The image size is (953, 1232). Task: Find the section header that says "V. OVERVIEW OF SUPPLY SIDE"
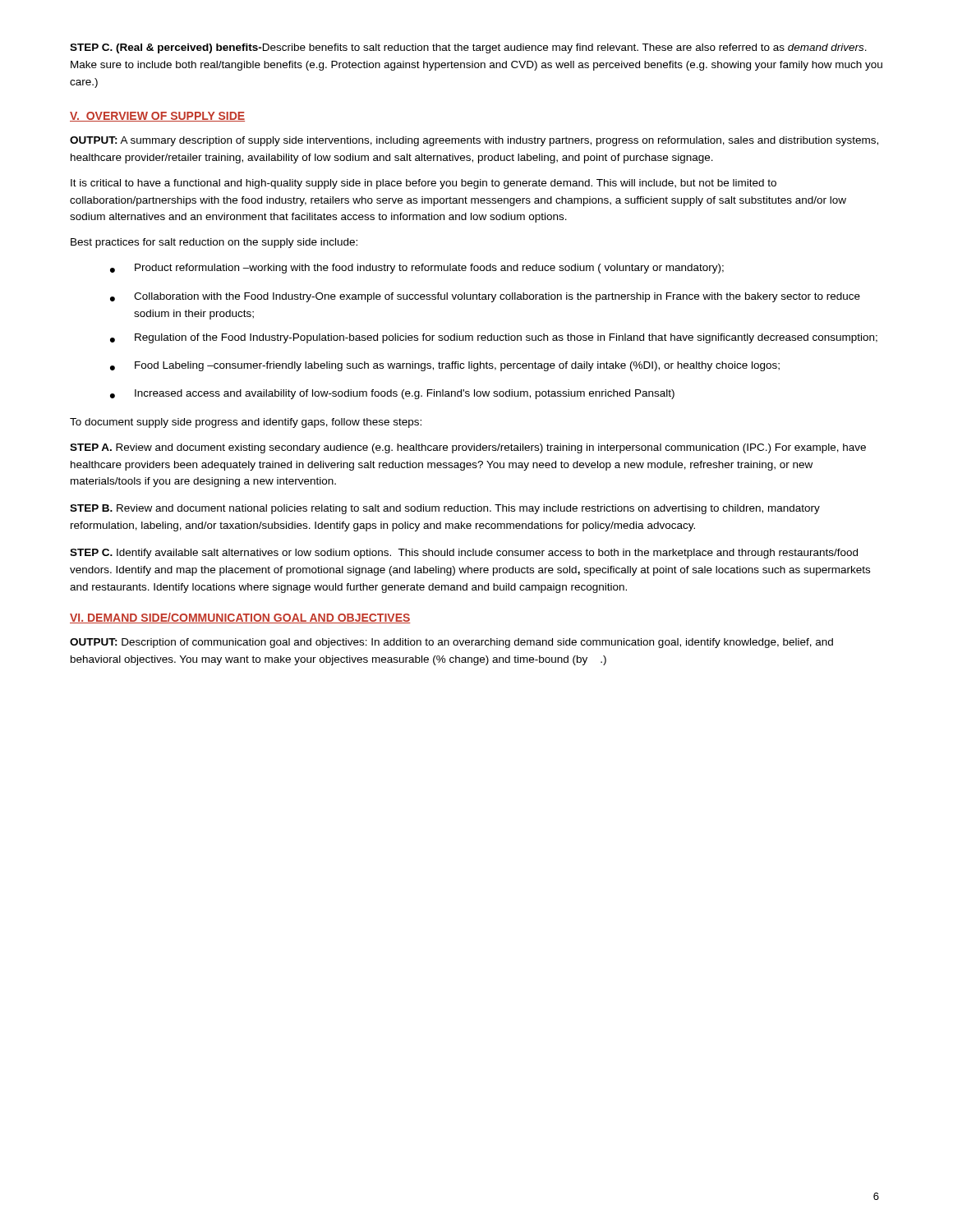tap(157, 116)
